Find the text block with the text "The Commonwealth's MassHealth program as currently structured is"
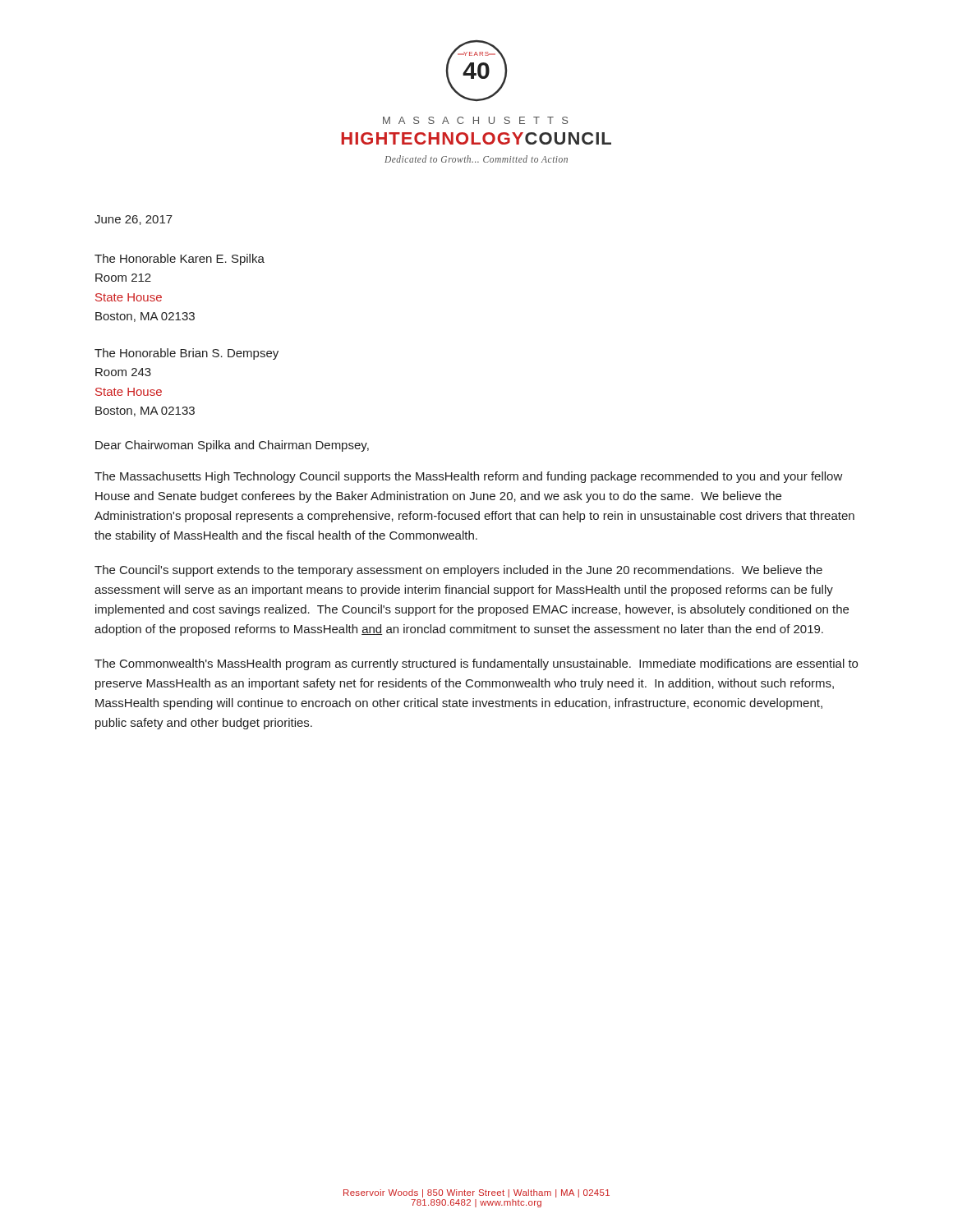Viewport: 953px width, 1232px height. tap(476, 693)
